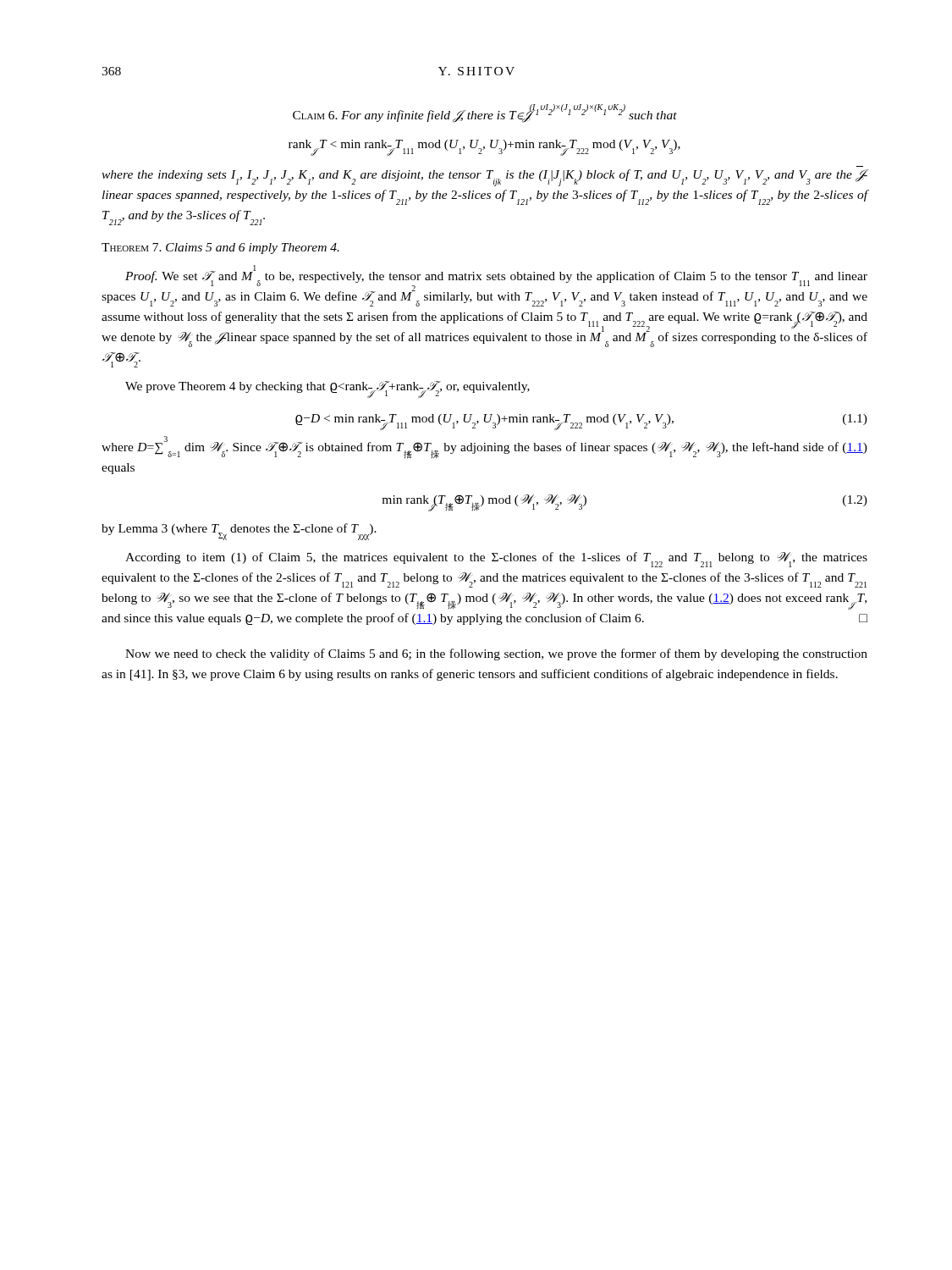
Task: Where is the passage that starts "Claim 6. For any infinite"?
Action: pyautogui.click(x=484, y=113)
